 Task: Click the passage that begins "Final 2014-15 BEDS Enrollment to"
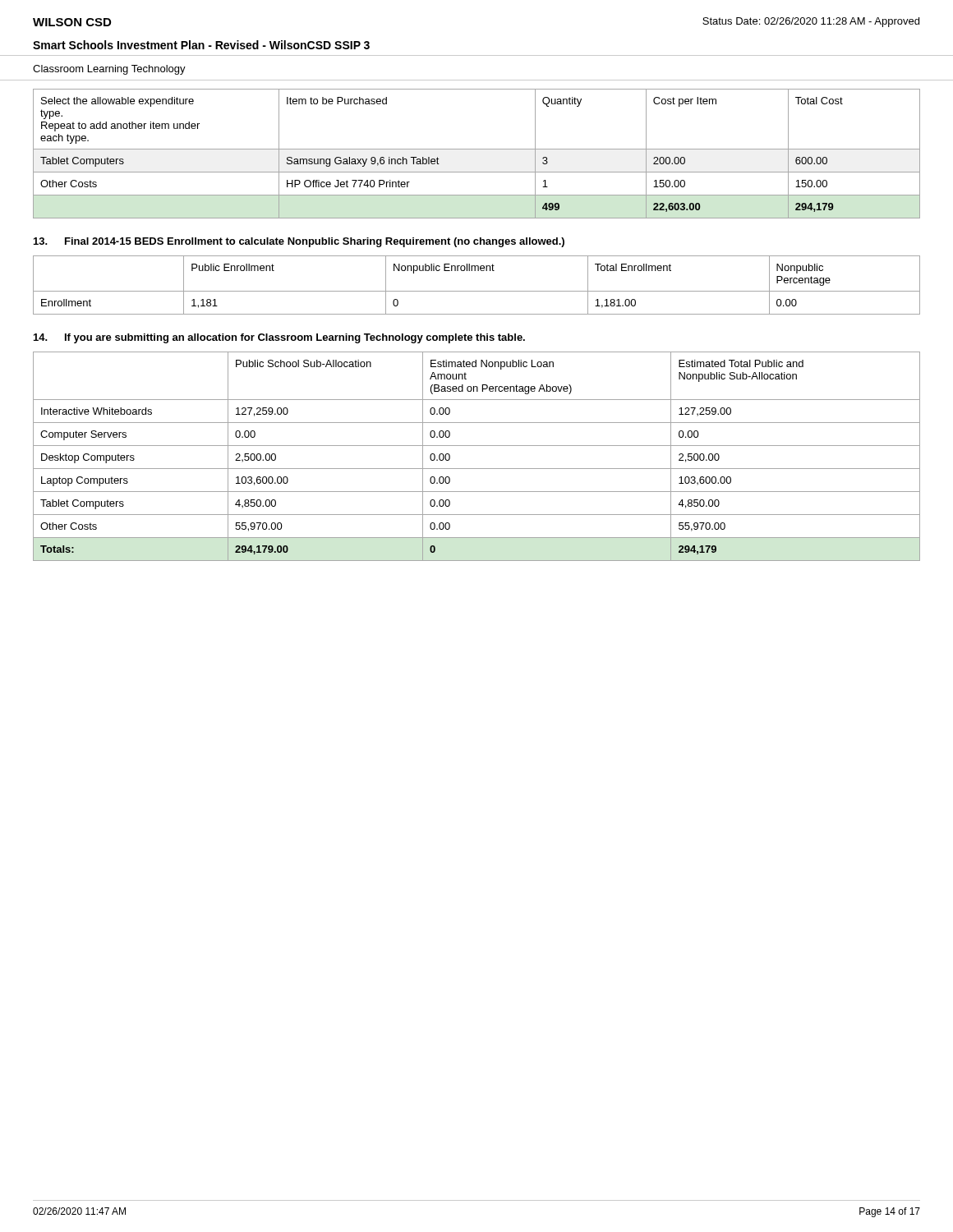[x=476, y=241]
